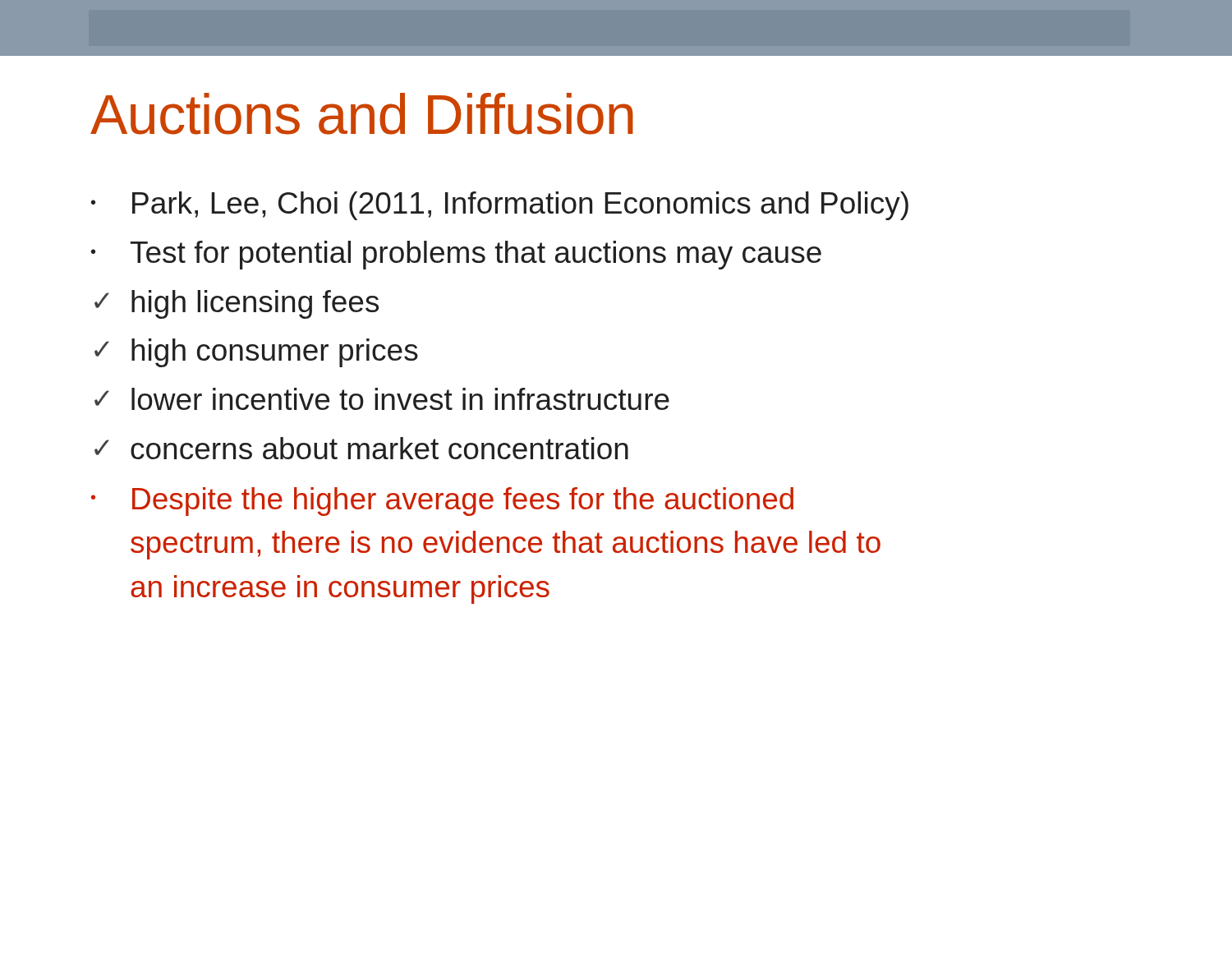The height and width of the screenshot is (953, 1232).
Task: Point to the passage starting "✓ concerns about market concentration"
Action: point(360,449)
